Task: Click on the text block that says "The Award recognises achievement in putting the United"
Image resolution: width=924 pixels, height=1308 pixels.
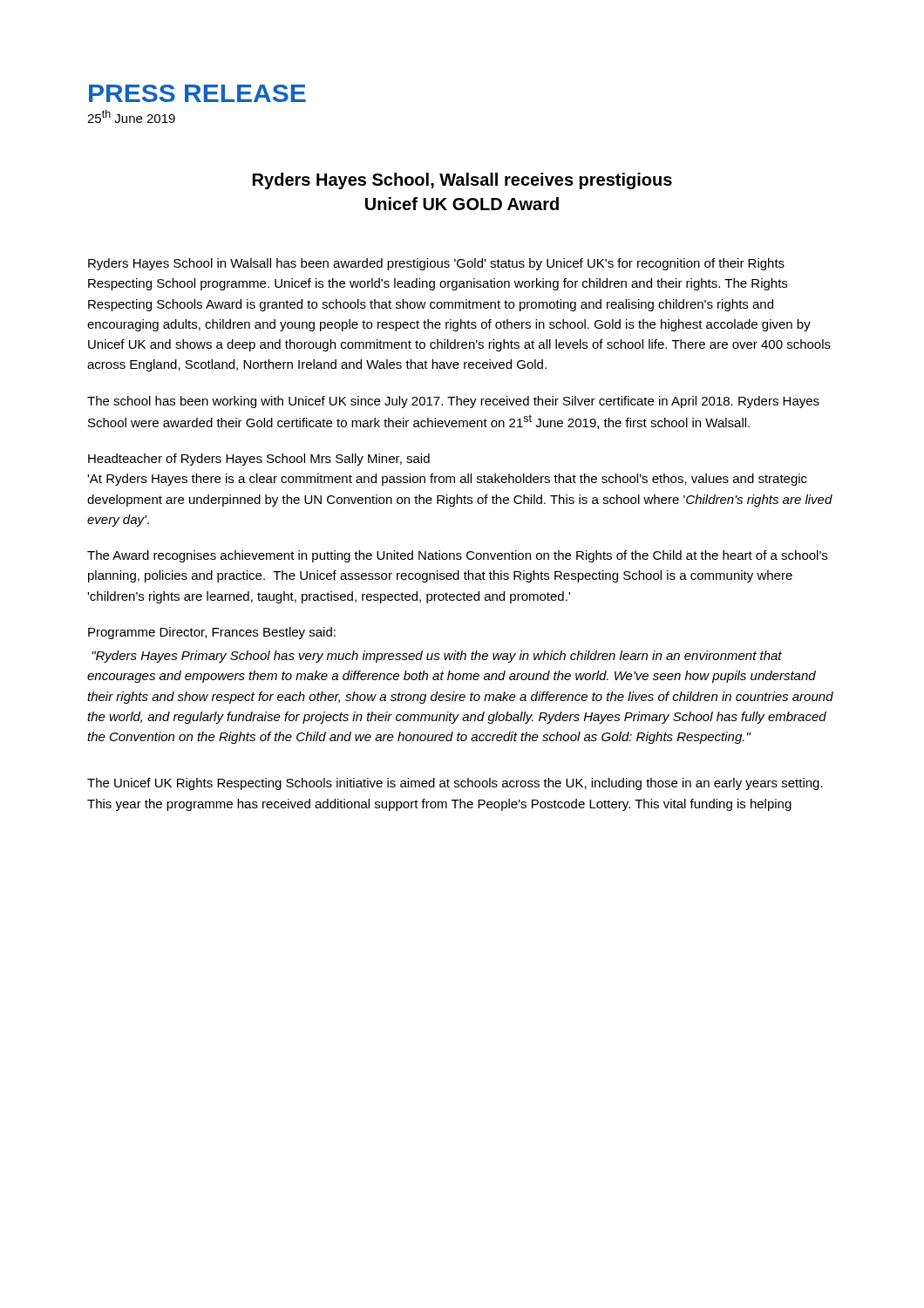Action: click(458, 575)
